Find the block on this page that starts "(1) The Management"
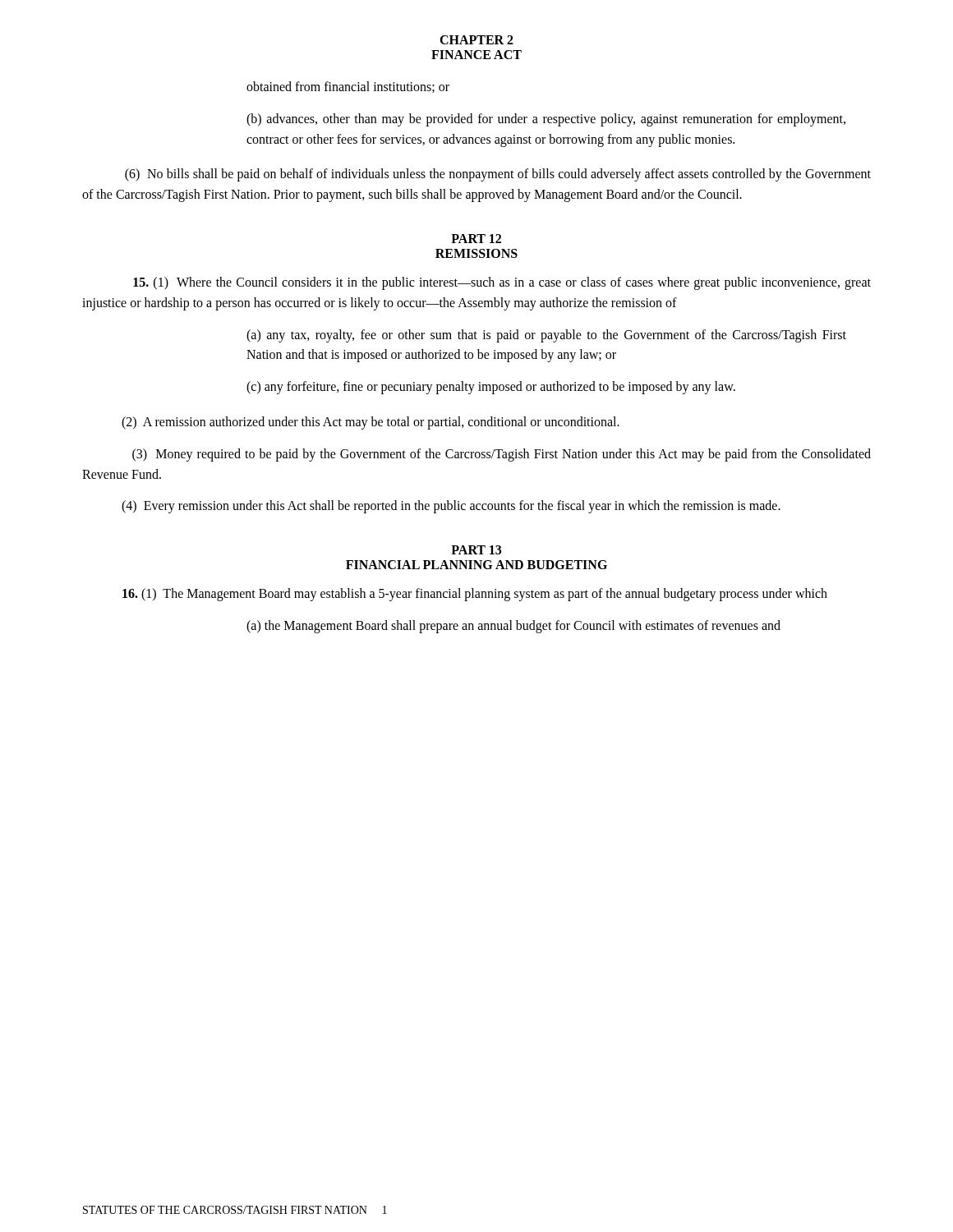This screenshot has width=953, height=1232. click(x=455, y=594)
